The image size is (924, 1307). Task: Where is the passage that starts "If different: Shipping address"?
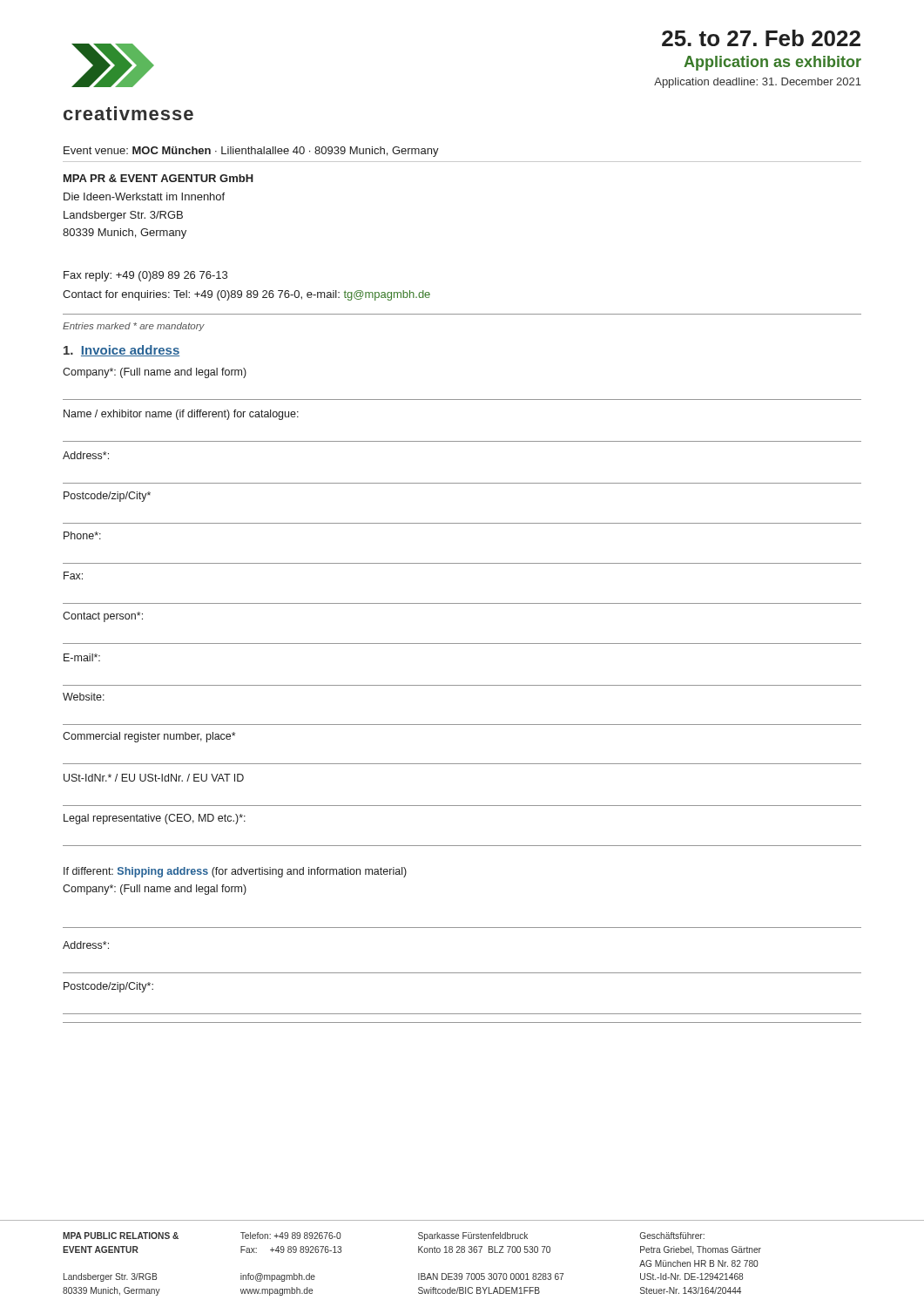[x=235, y=880]
